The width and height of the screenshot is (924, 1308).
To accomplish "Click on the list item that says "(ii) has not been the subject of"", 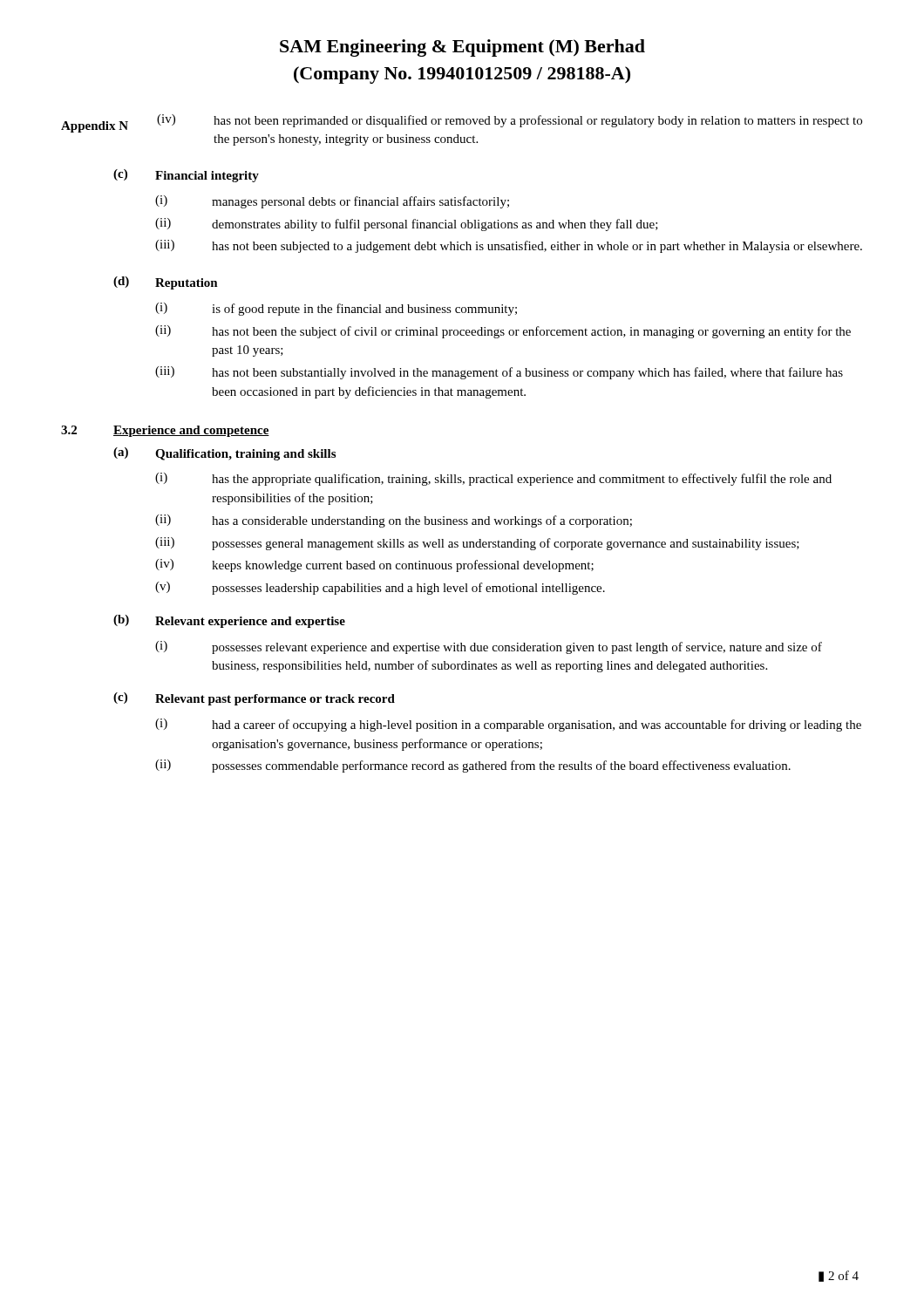I will 509,341.
